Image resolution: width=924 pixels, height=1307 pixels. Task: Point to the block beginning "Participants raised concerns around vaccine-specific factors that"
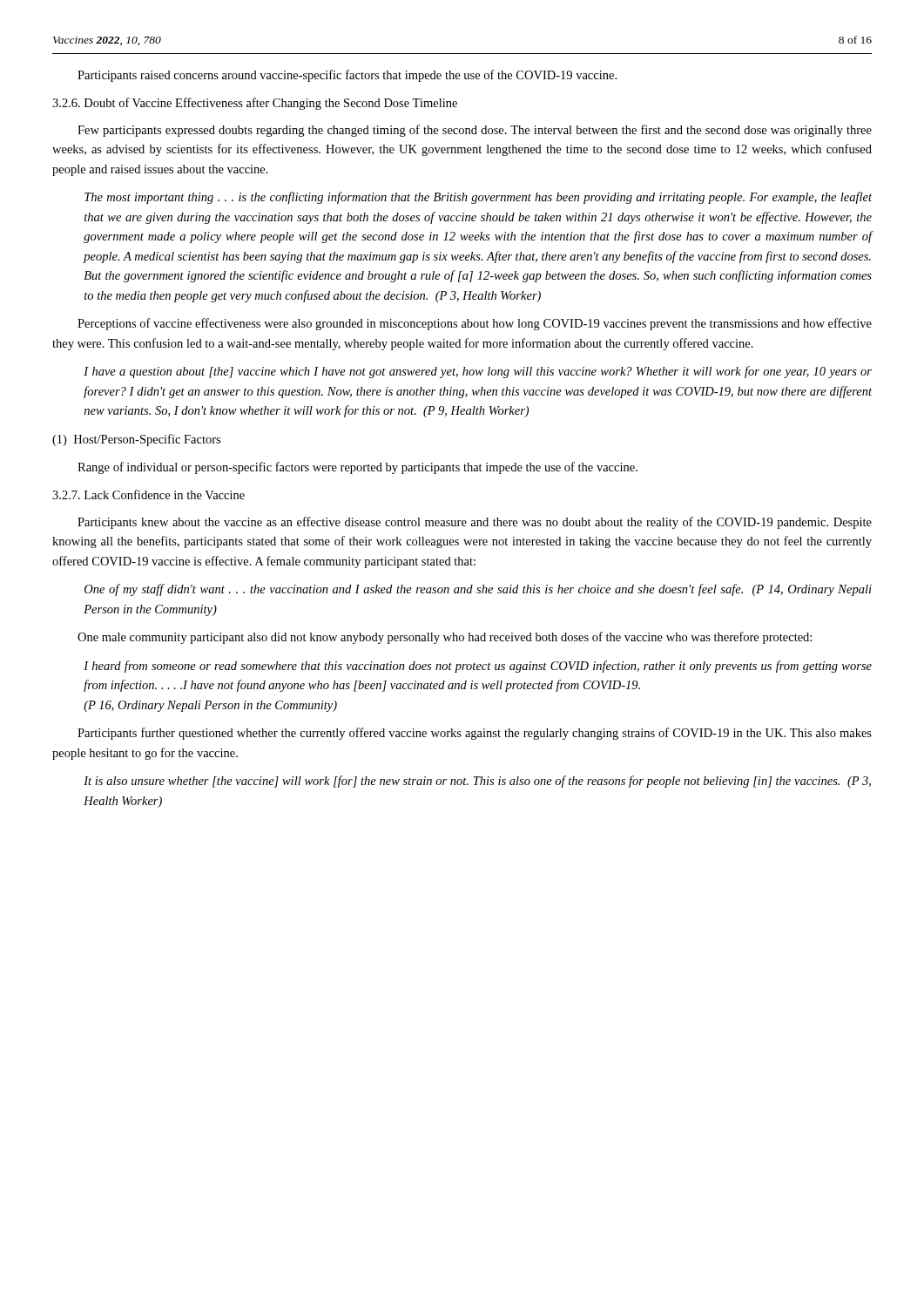[462, 75]
